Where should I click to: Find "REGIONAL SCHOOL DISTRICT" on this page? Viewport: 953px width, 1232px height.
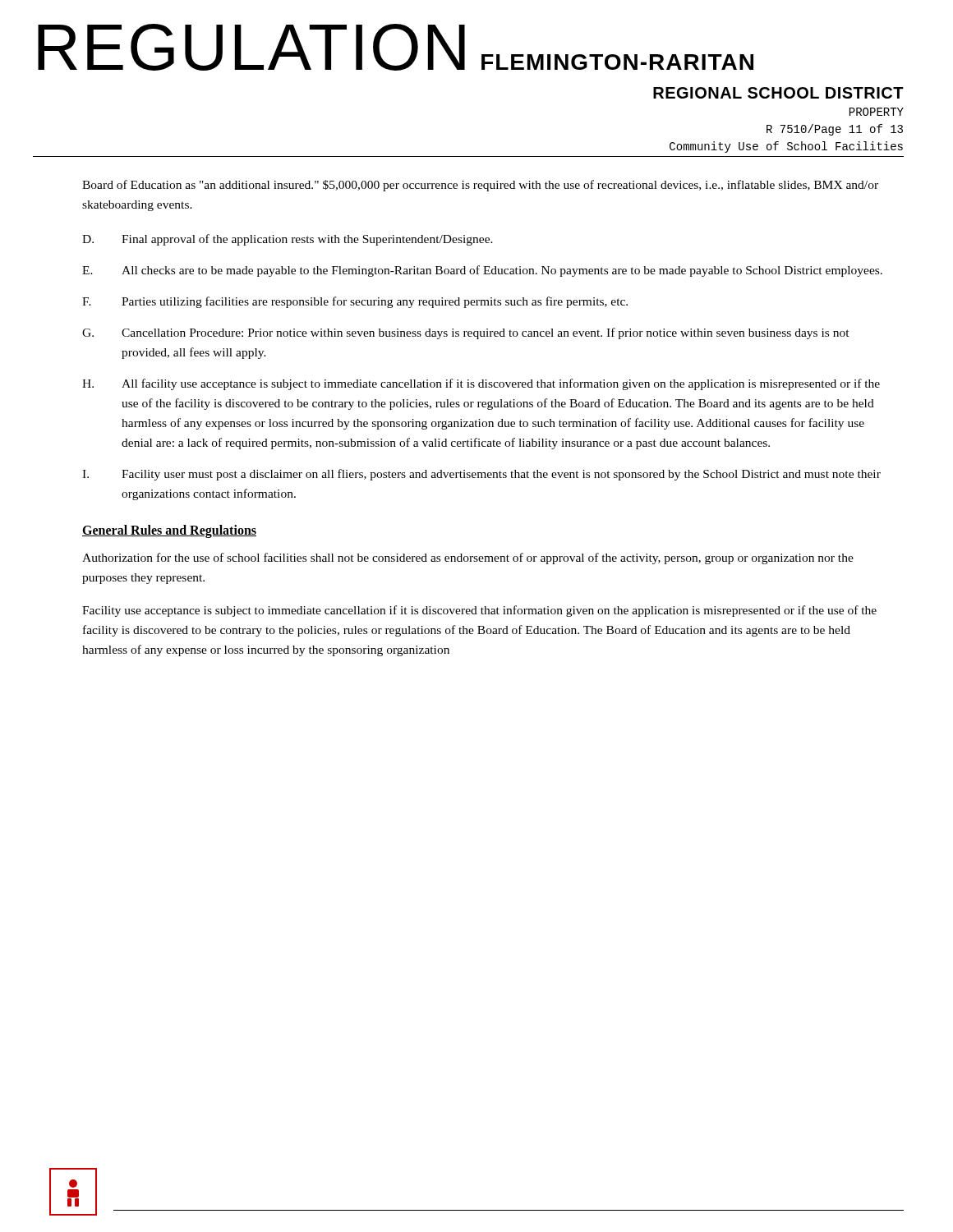tap(778, 93)
